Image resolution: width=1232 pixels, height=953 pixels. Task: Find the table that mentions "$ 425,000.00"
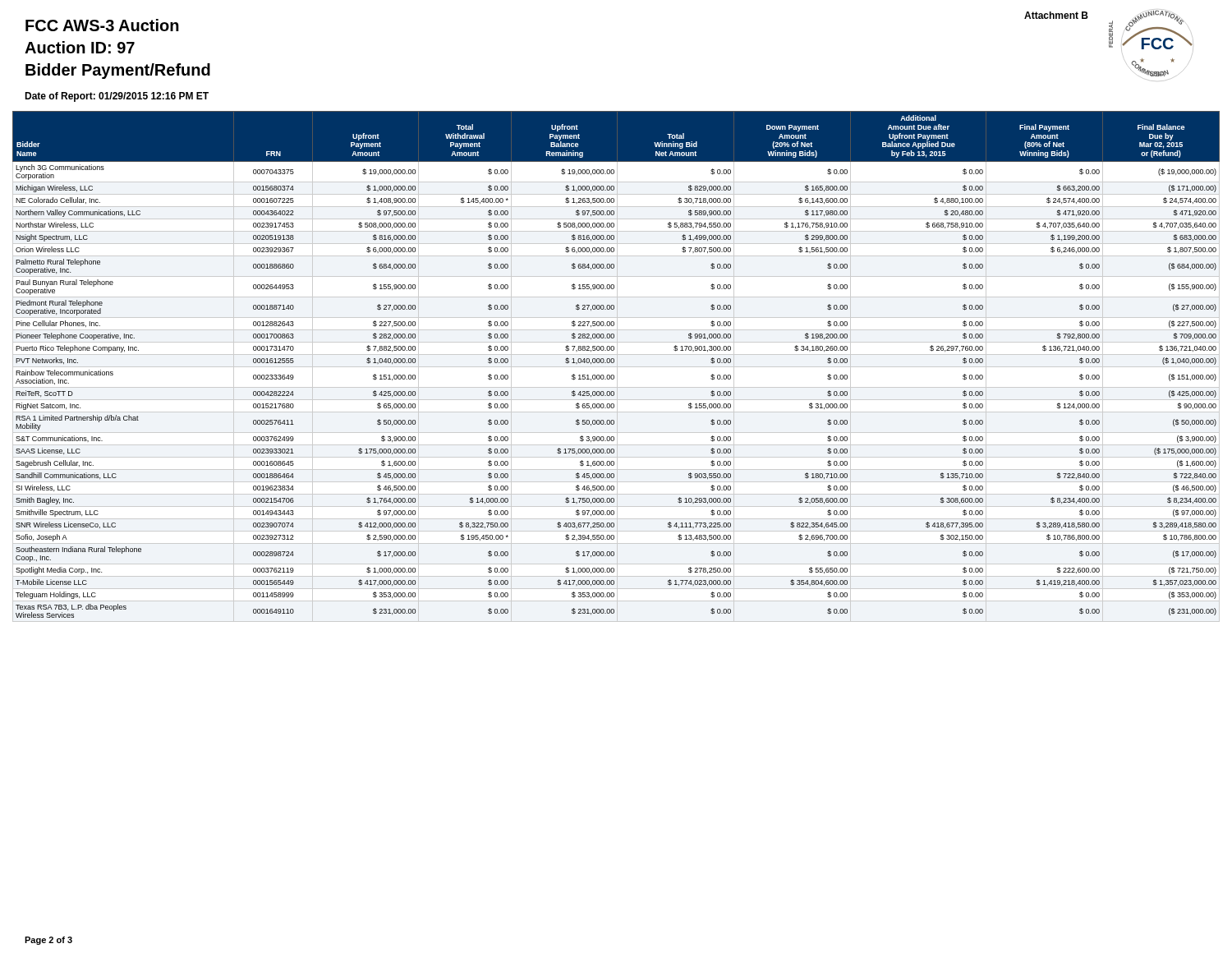point(616,518)
